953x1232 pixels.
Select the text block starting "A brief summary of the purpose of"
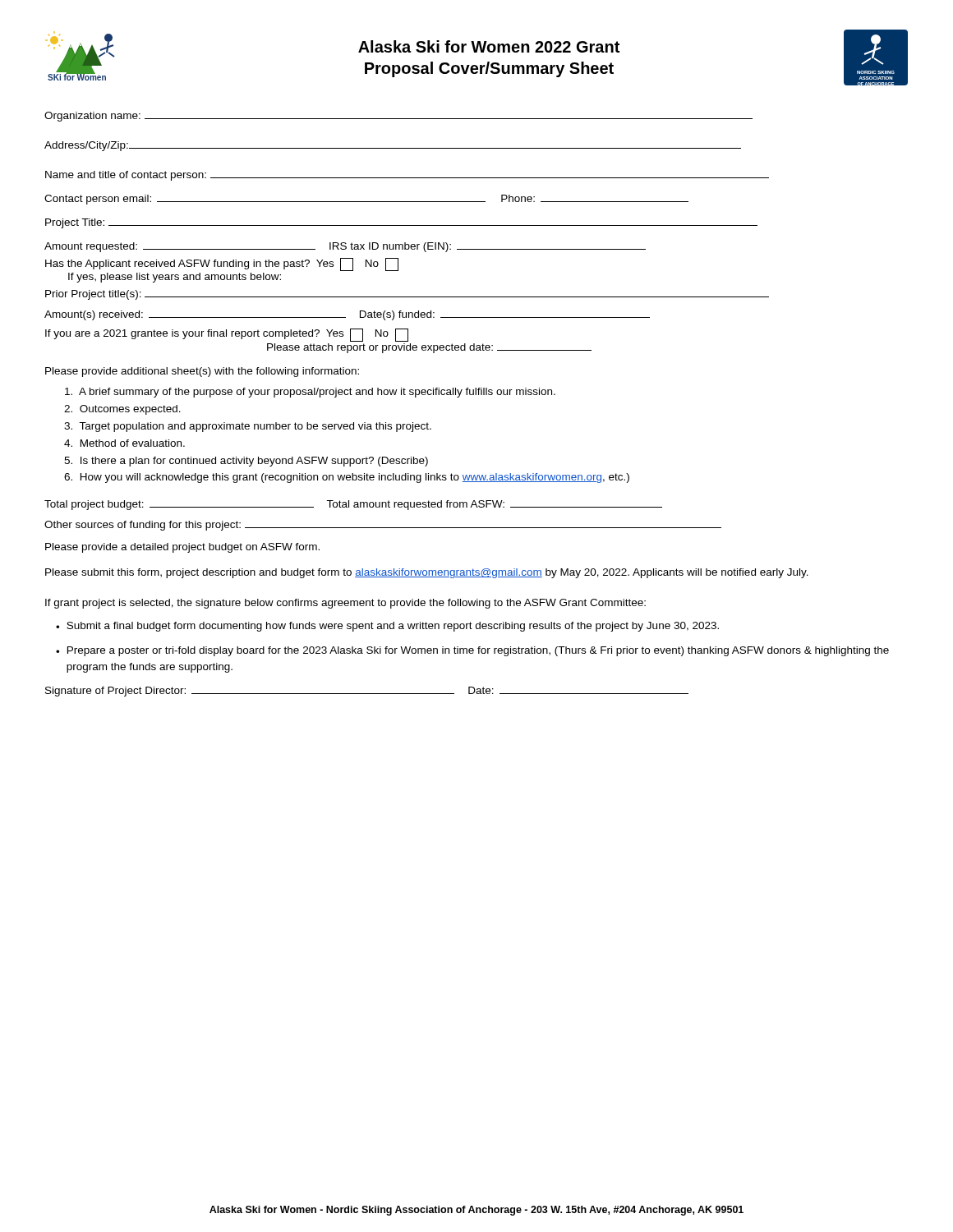pyautogui.click(x=310, y=391)
